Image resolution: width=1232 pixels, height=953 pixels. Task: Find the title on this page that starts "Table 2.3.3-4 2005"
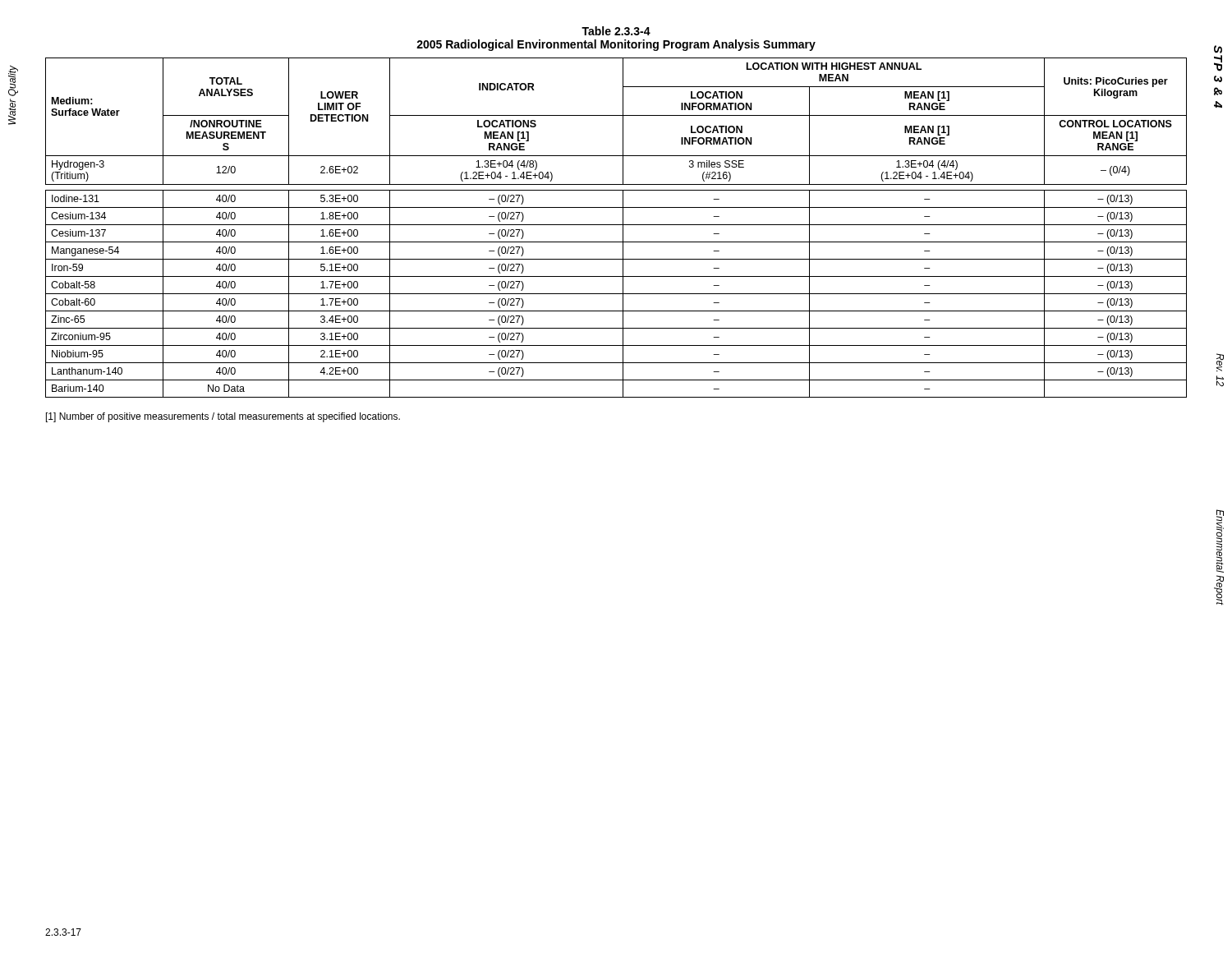click(x=616, y=38)
